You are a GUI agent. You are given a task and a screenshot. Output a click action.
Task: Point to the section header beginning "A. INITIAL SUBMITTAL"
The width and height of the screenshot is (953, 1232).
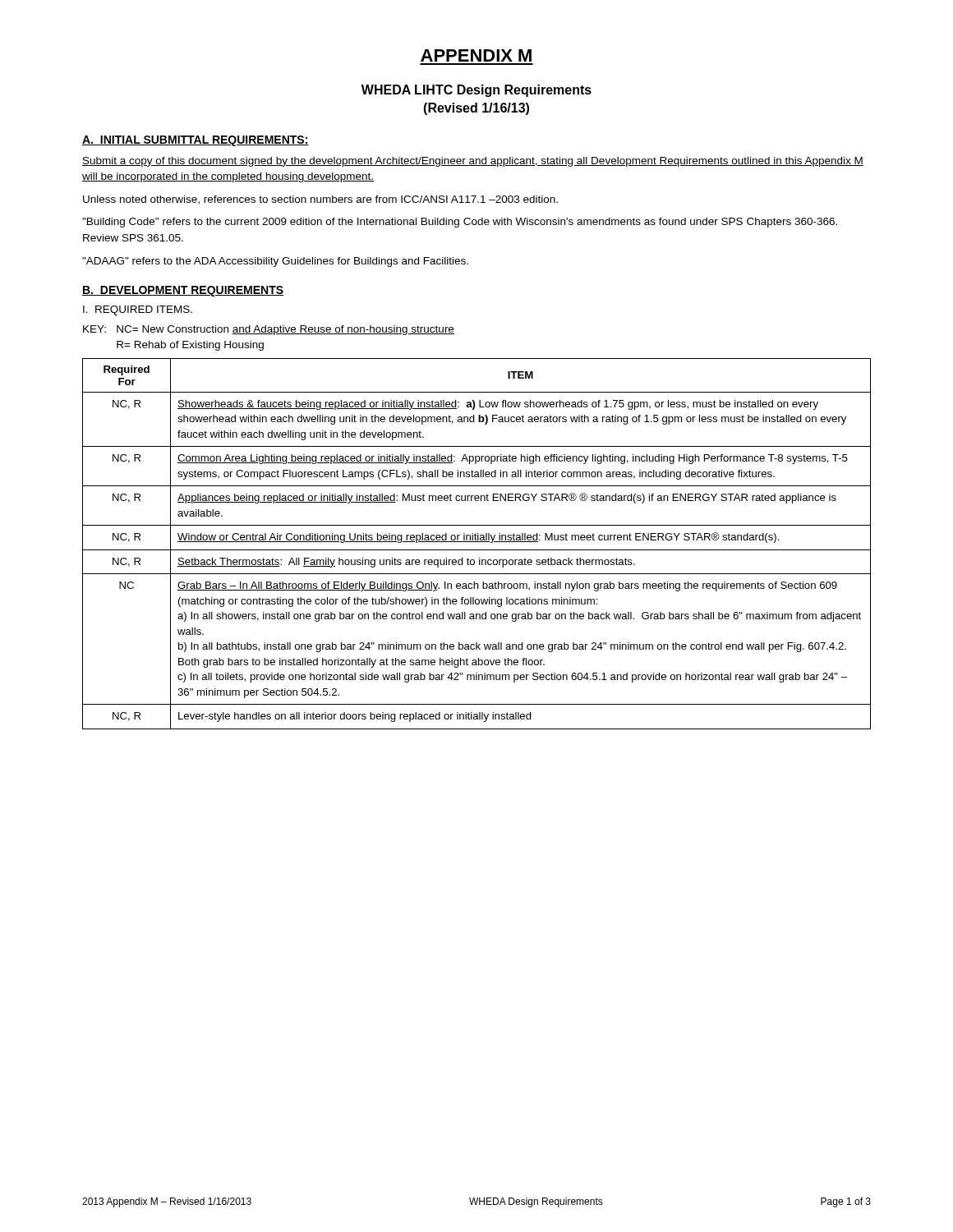(195, 139)
